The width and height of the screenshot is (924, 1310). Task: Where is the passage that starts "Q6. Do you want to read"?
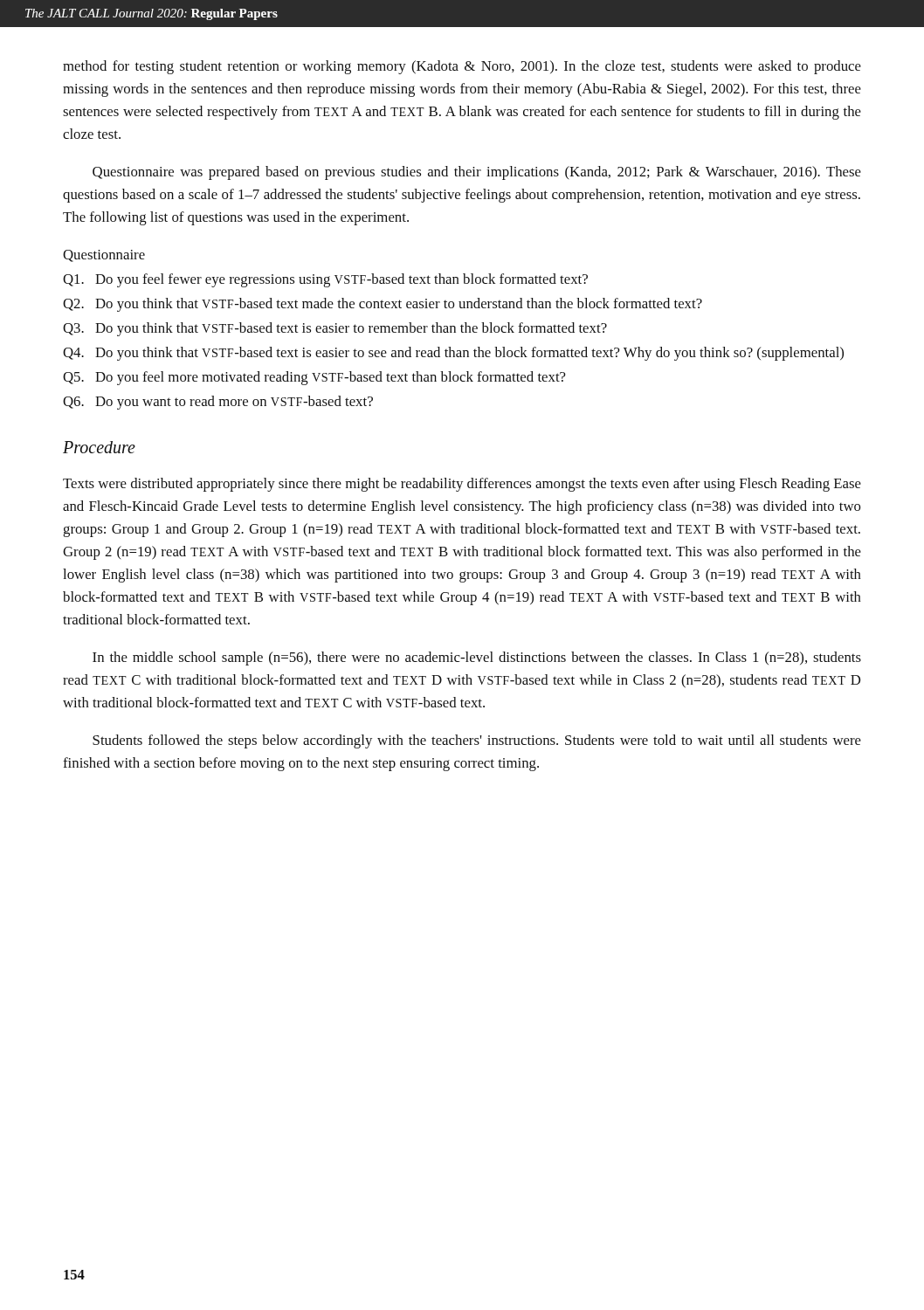218,403
